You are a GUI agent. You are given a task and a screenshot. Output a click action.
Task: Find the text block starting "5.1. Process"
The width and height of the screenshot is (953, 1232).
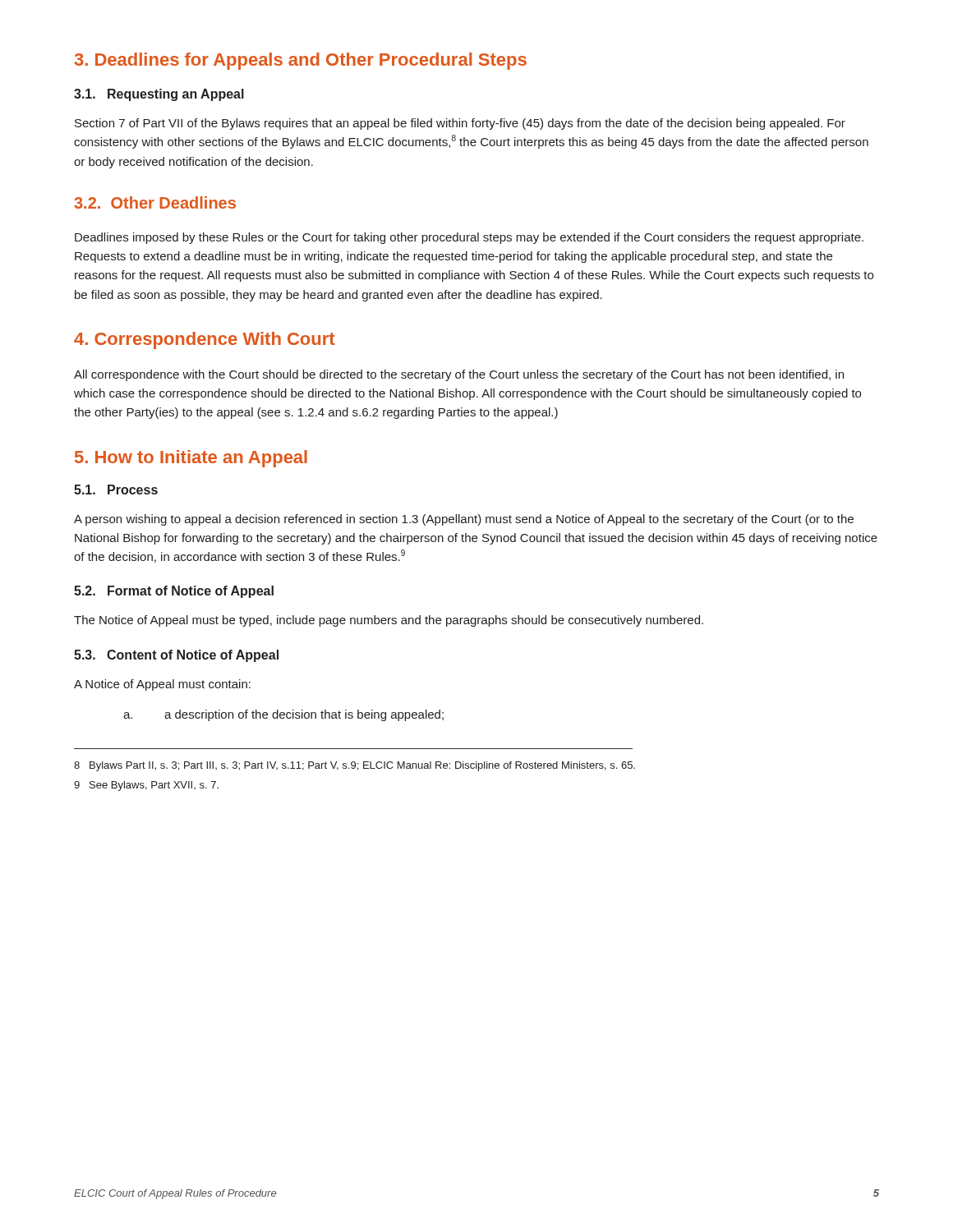116,490
